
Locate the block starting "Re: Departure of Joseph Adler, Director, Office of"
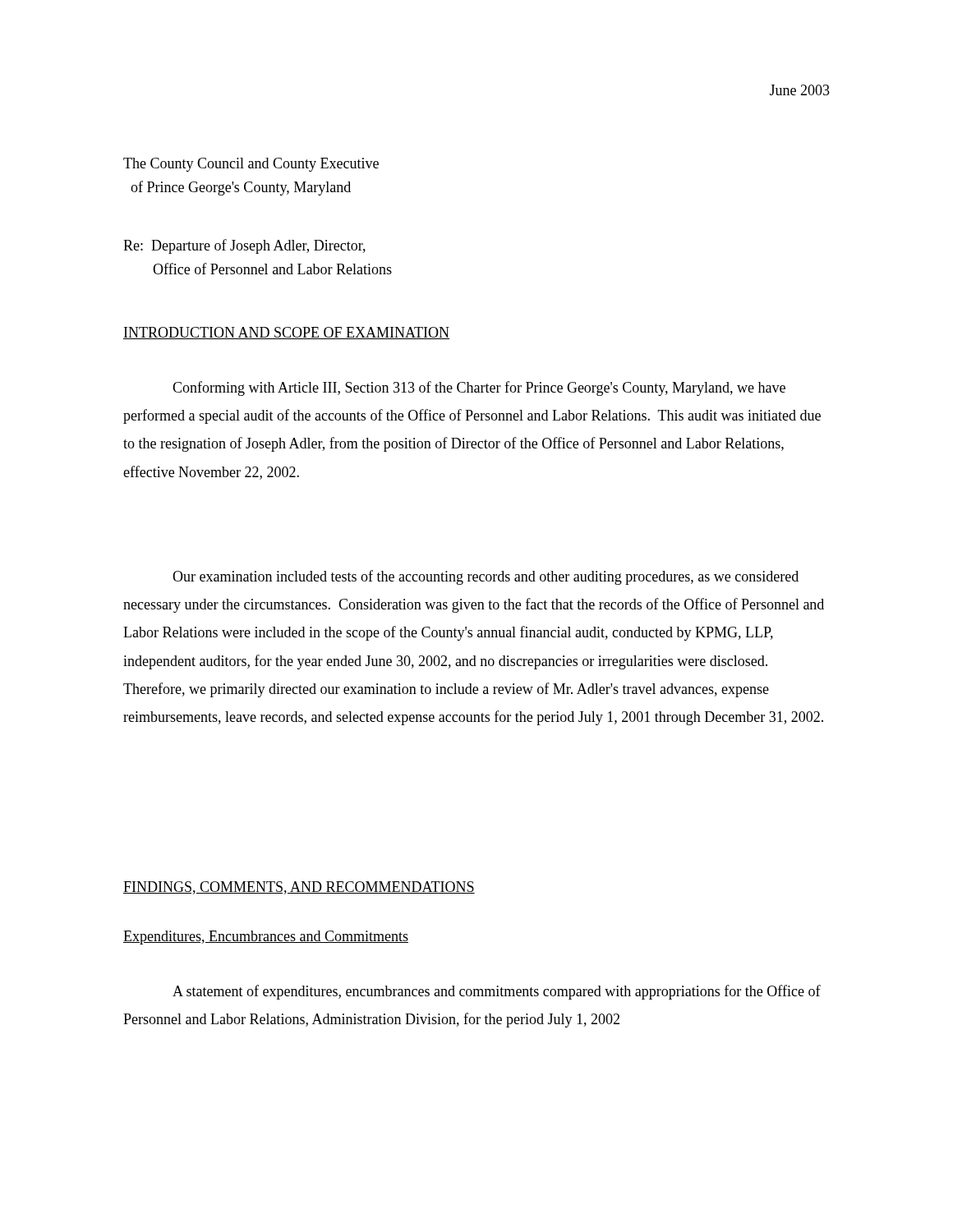pos(258,257)
